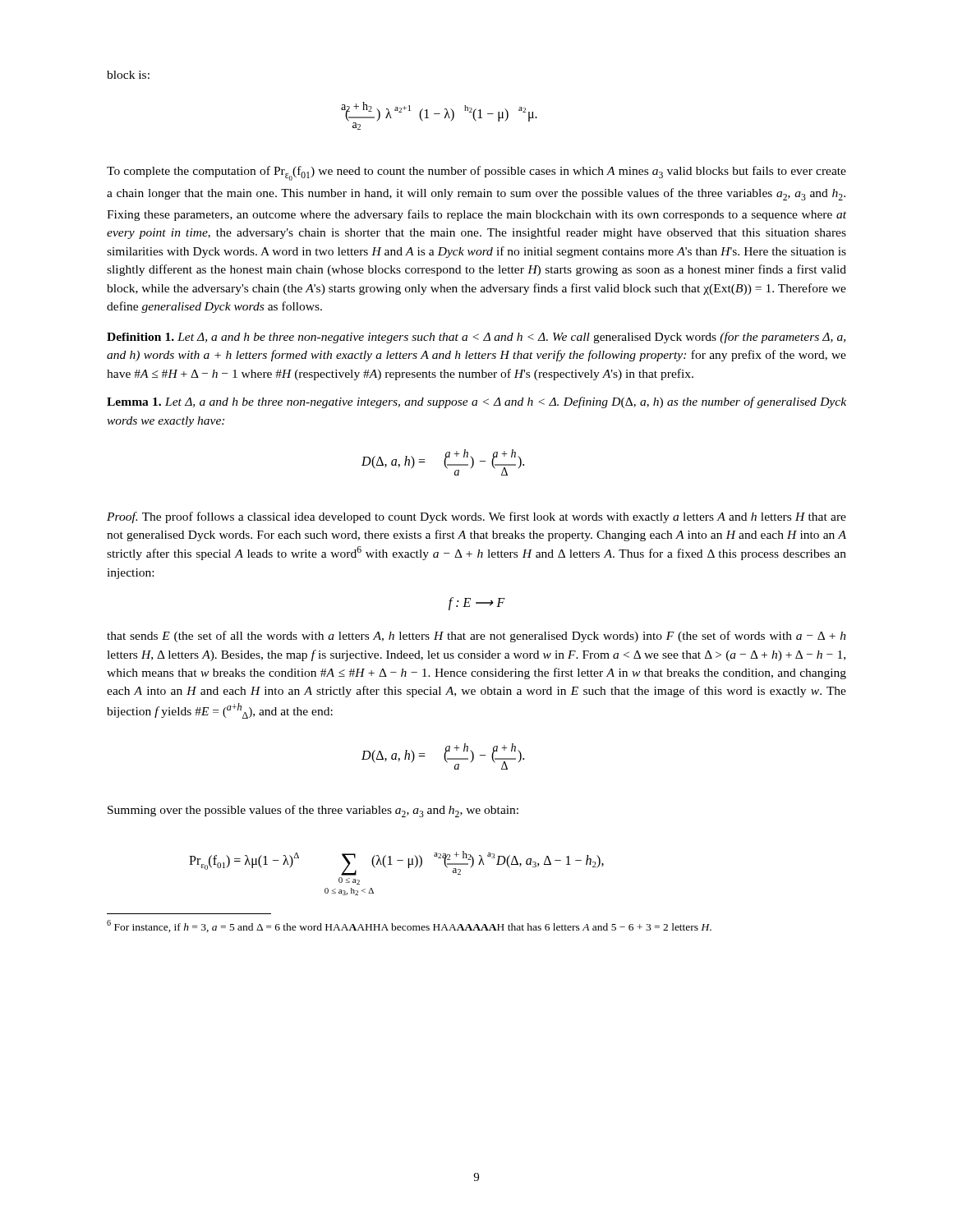Point to the formula beginning "( a2 + h2 a2 )"
The image size is (953, 1232).
tap(474, 119)
